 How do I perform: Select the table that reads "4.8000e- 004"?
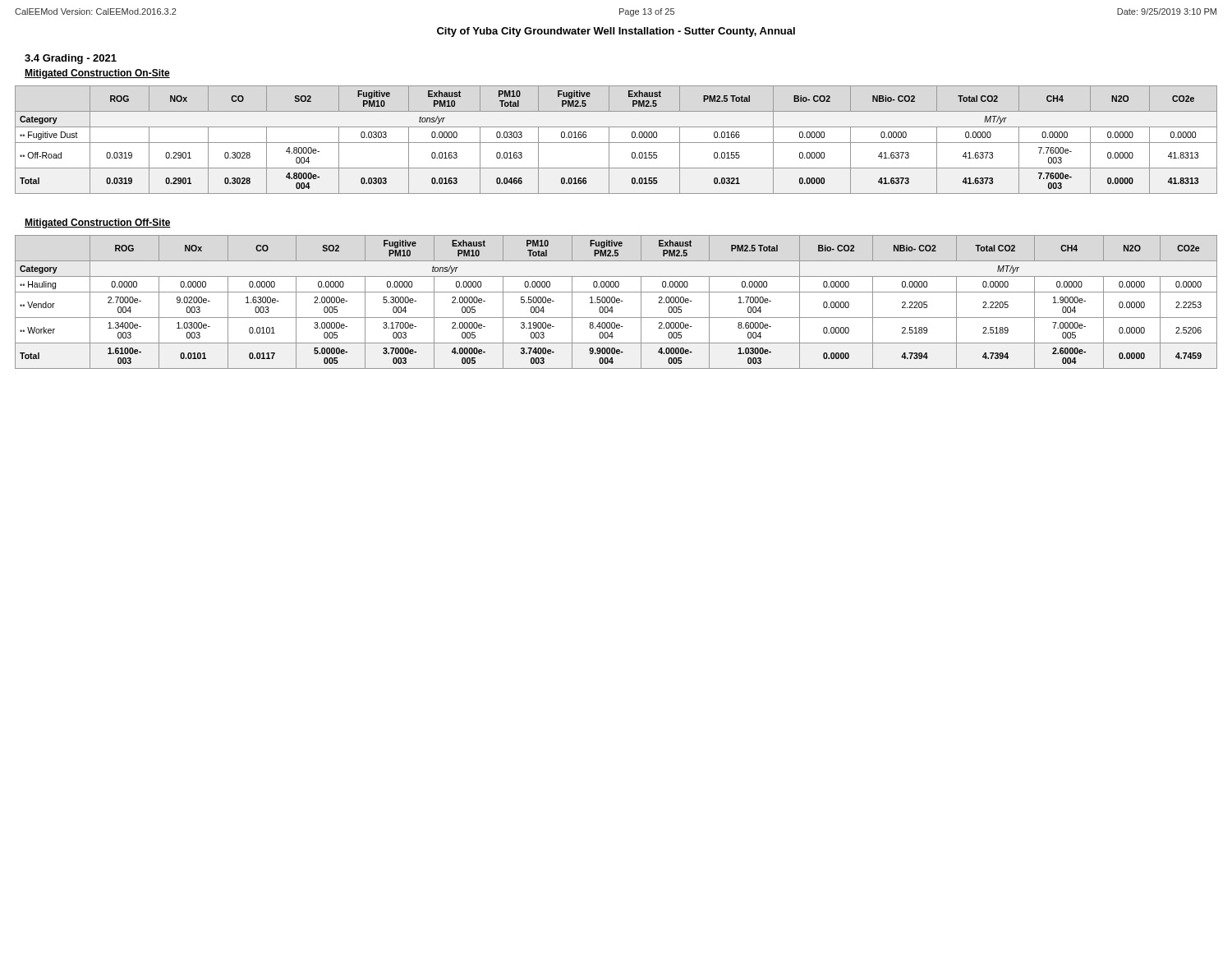(x=616, y=140)
